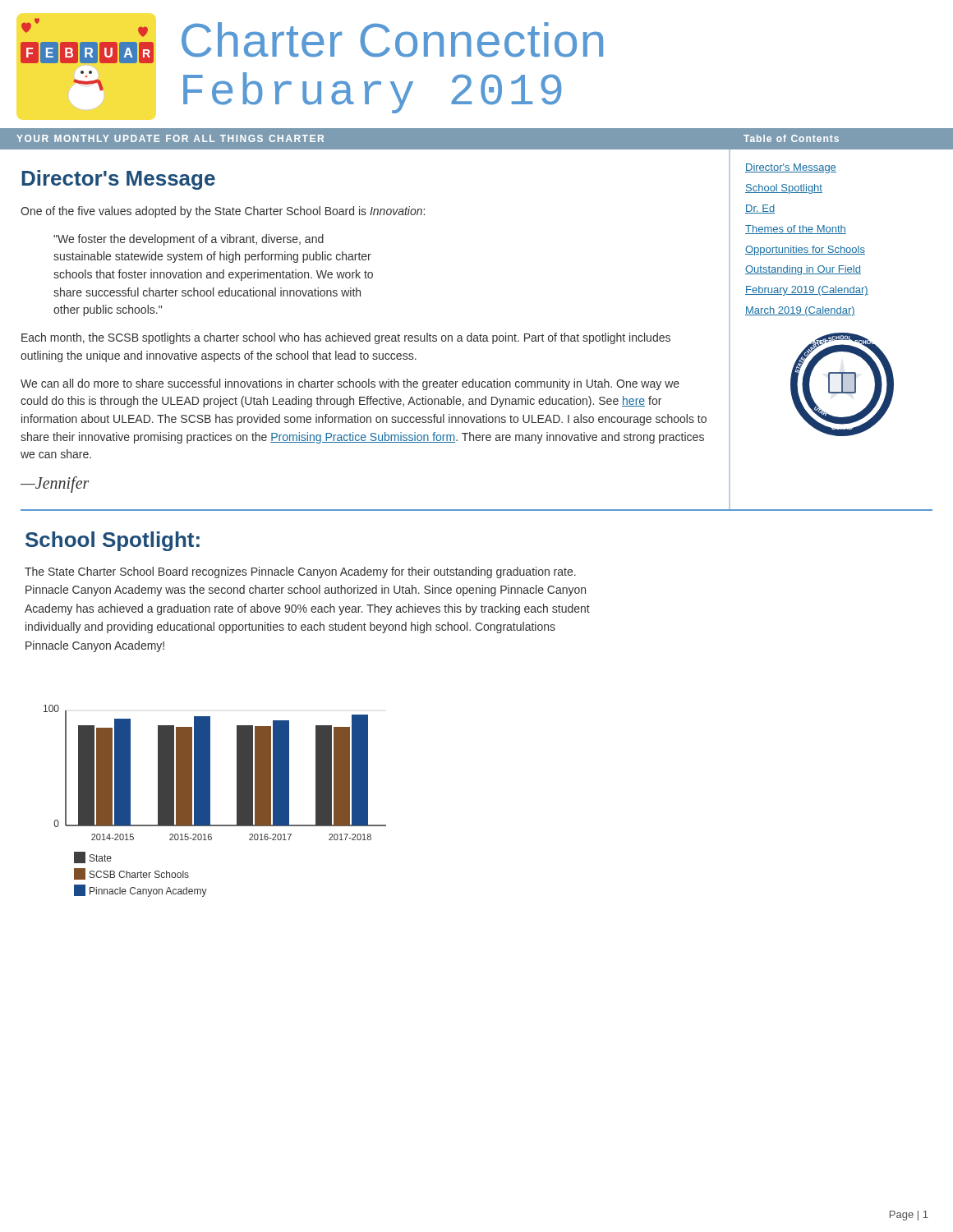
Task: Point to the region starting "We can all do"
Action: tap(364, 419)
